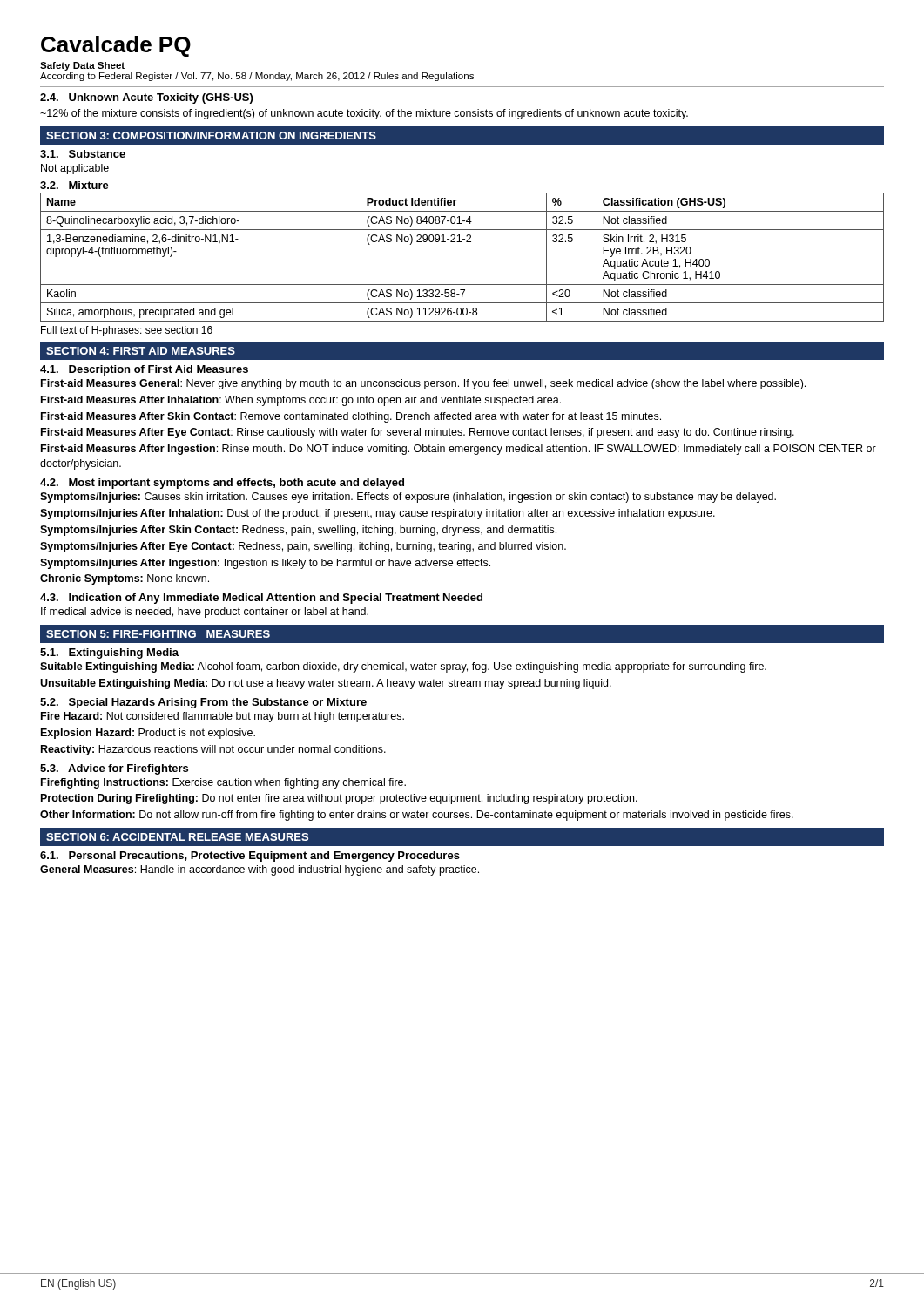Find the text starting "First-aid Measures After Eye Contact:"
924x1307 pixels.
pyautogui.click(x=417, y=432)
